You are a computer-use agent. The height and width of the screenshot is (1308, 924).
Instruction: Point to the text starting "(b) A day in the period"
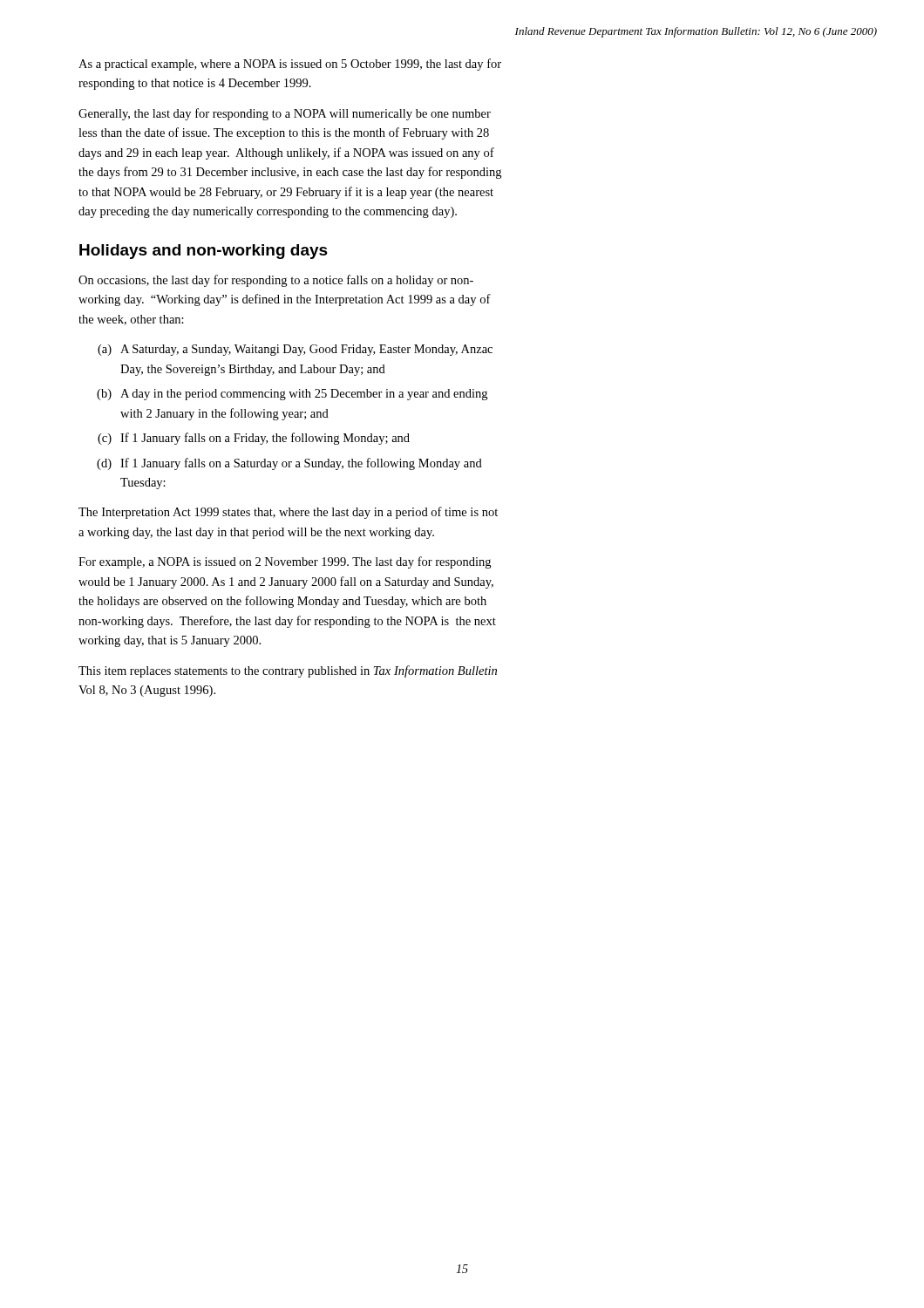pyautogui.click(x=292, y=403)
